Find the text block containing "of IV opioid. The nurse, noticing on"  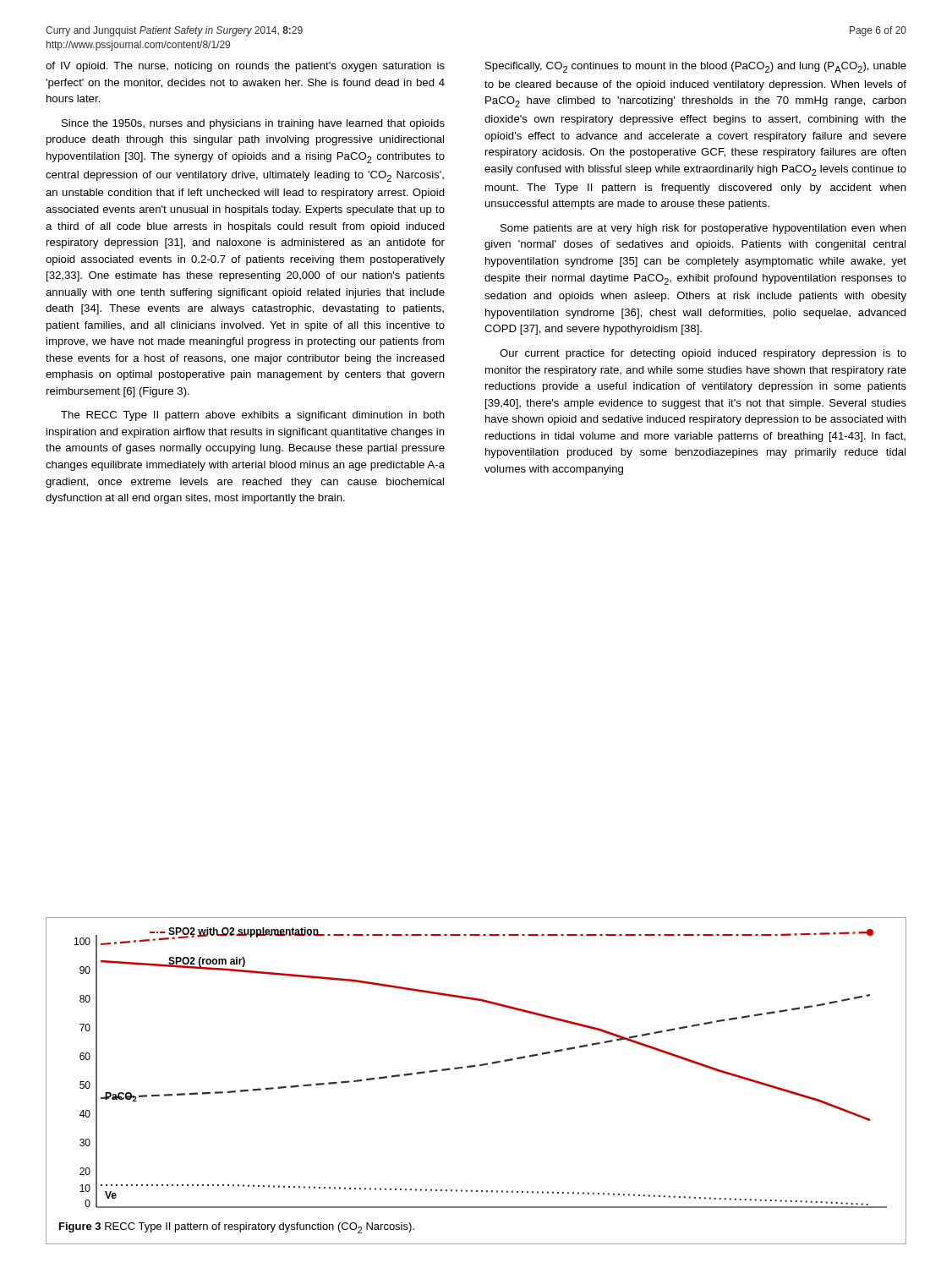245,282
